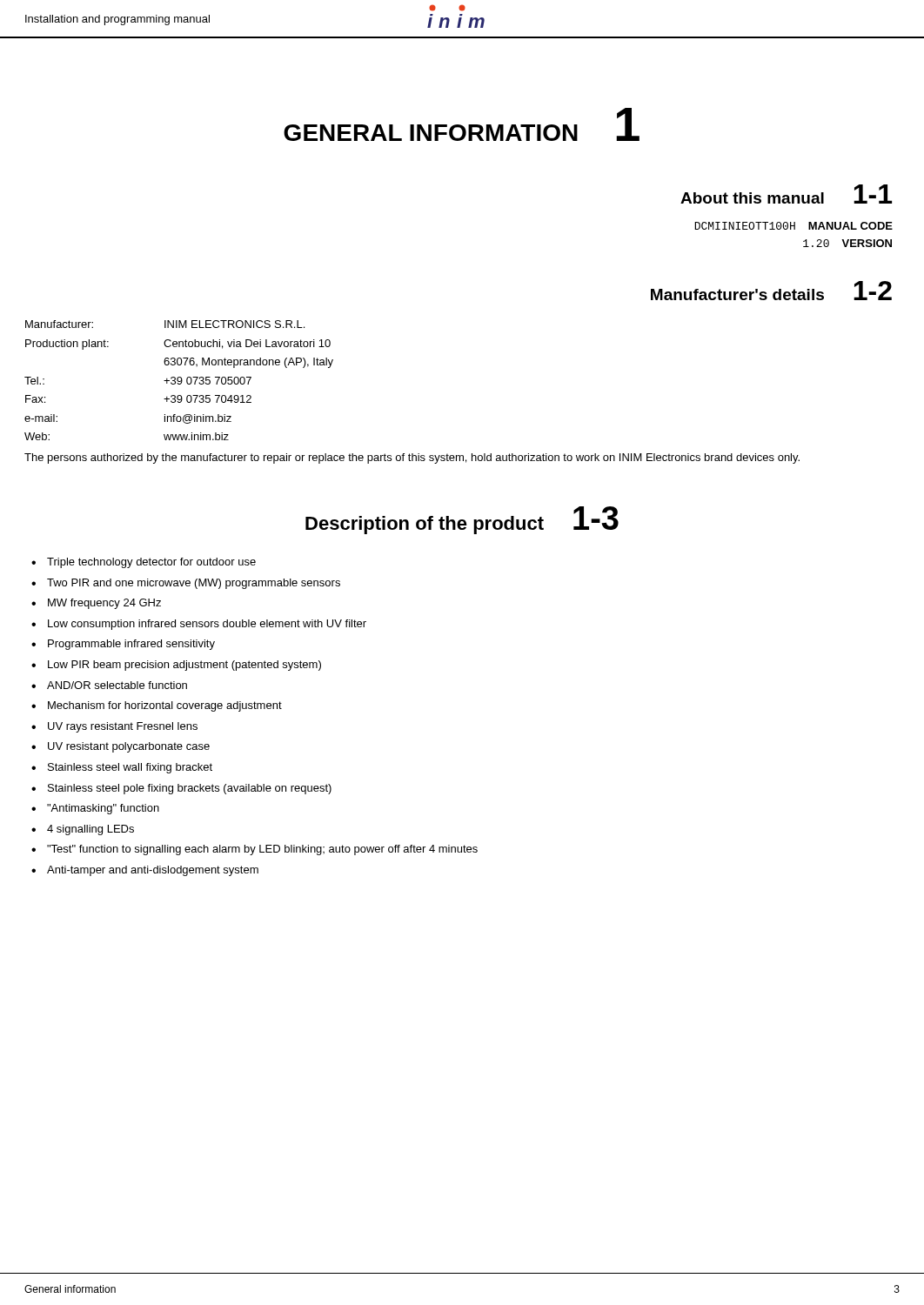Locate the text "• UV resistant polycarbonate case"
Image resolution: width=924 pixels, height=1305 pixels.
pyautogui.click(x=121, y=747)
